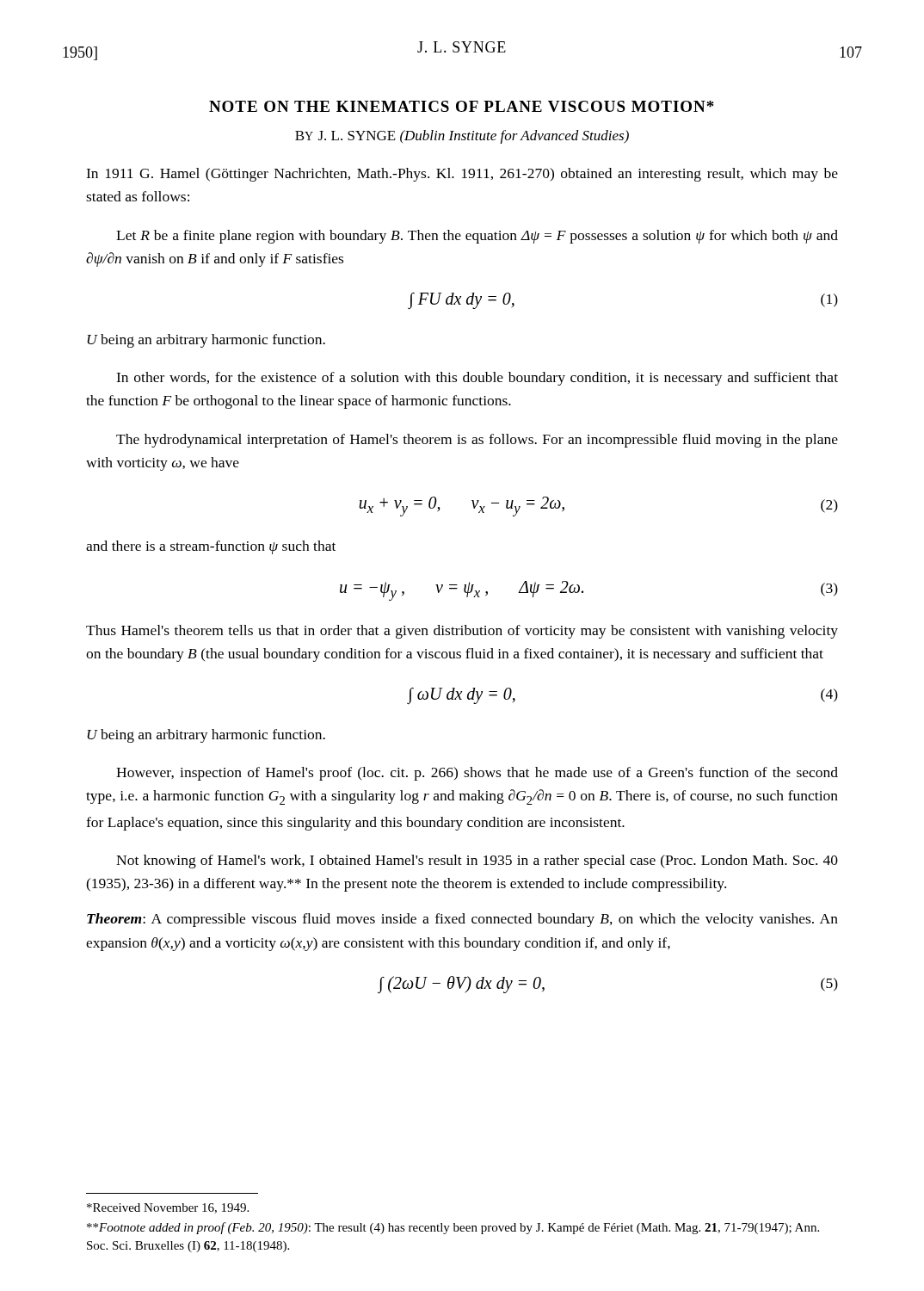Click on the formula containing "ux + vy = 0,"
The width and height of the screenshot is (924, 1291).
402,507
